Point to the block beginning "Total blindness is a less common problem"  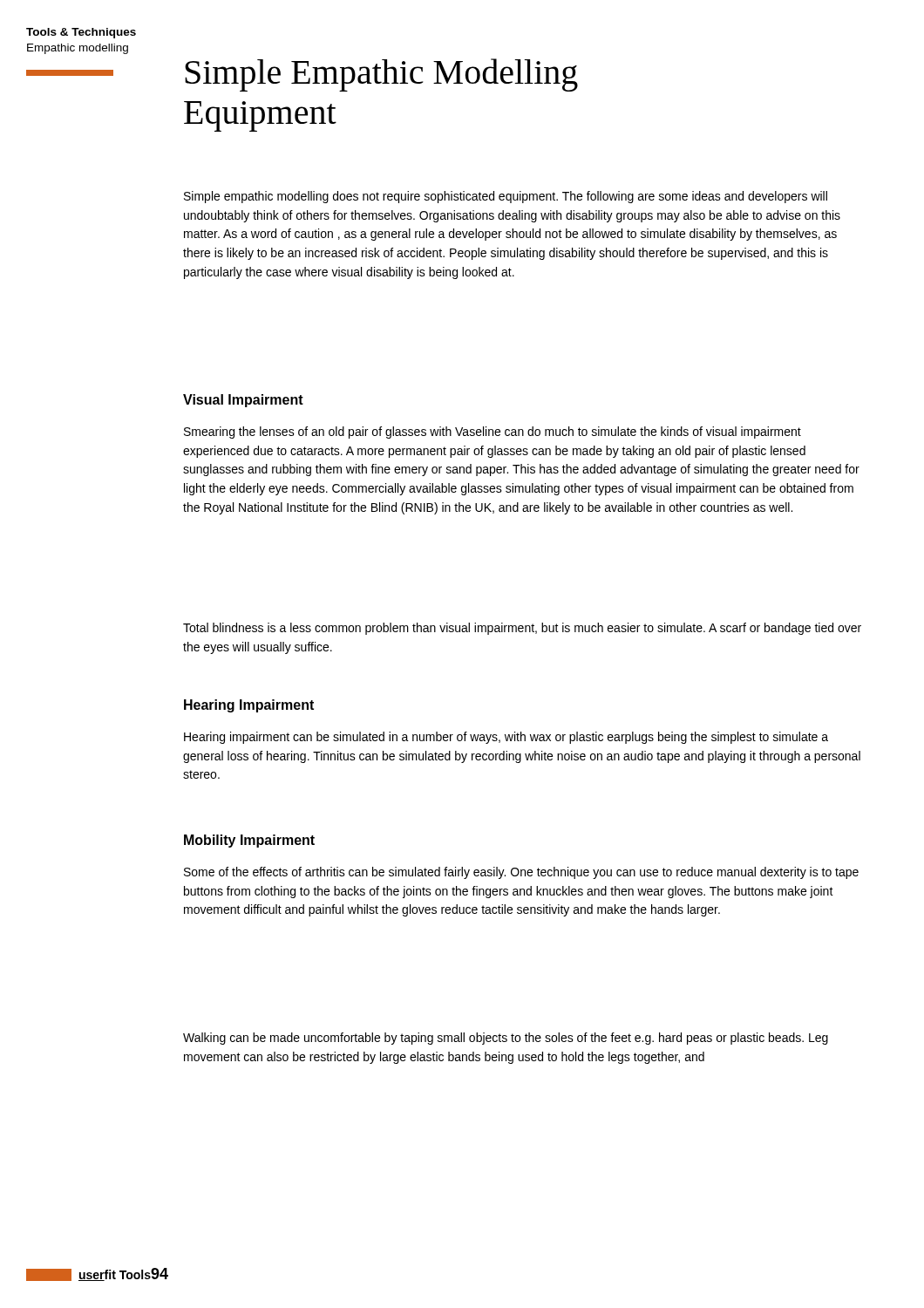[522, 637]
